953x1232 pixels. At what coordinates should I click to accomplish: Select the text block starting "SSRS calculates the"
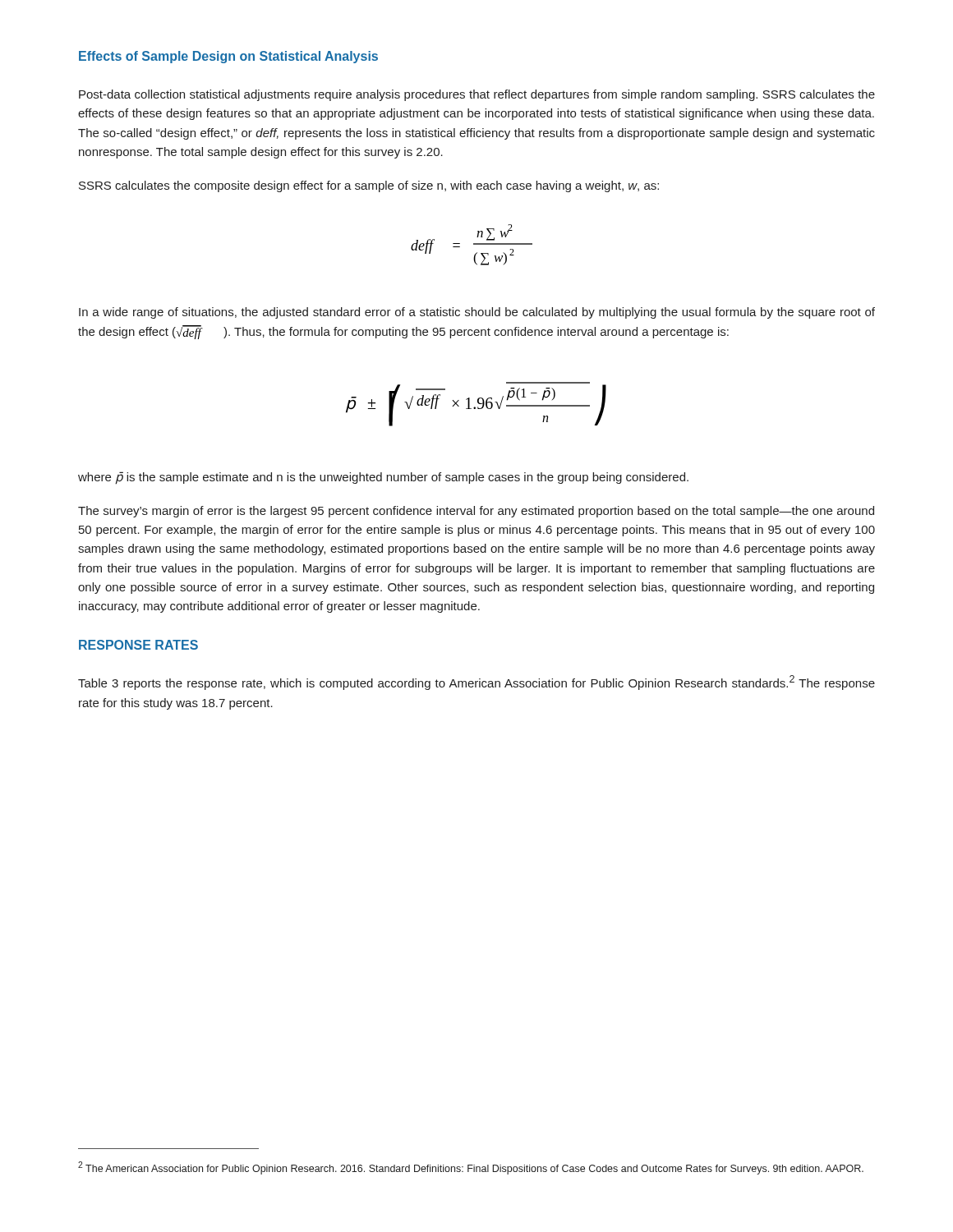tap(476, 185)
